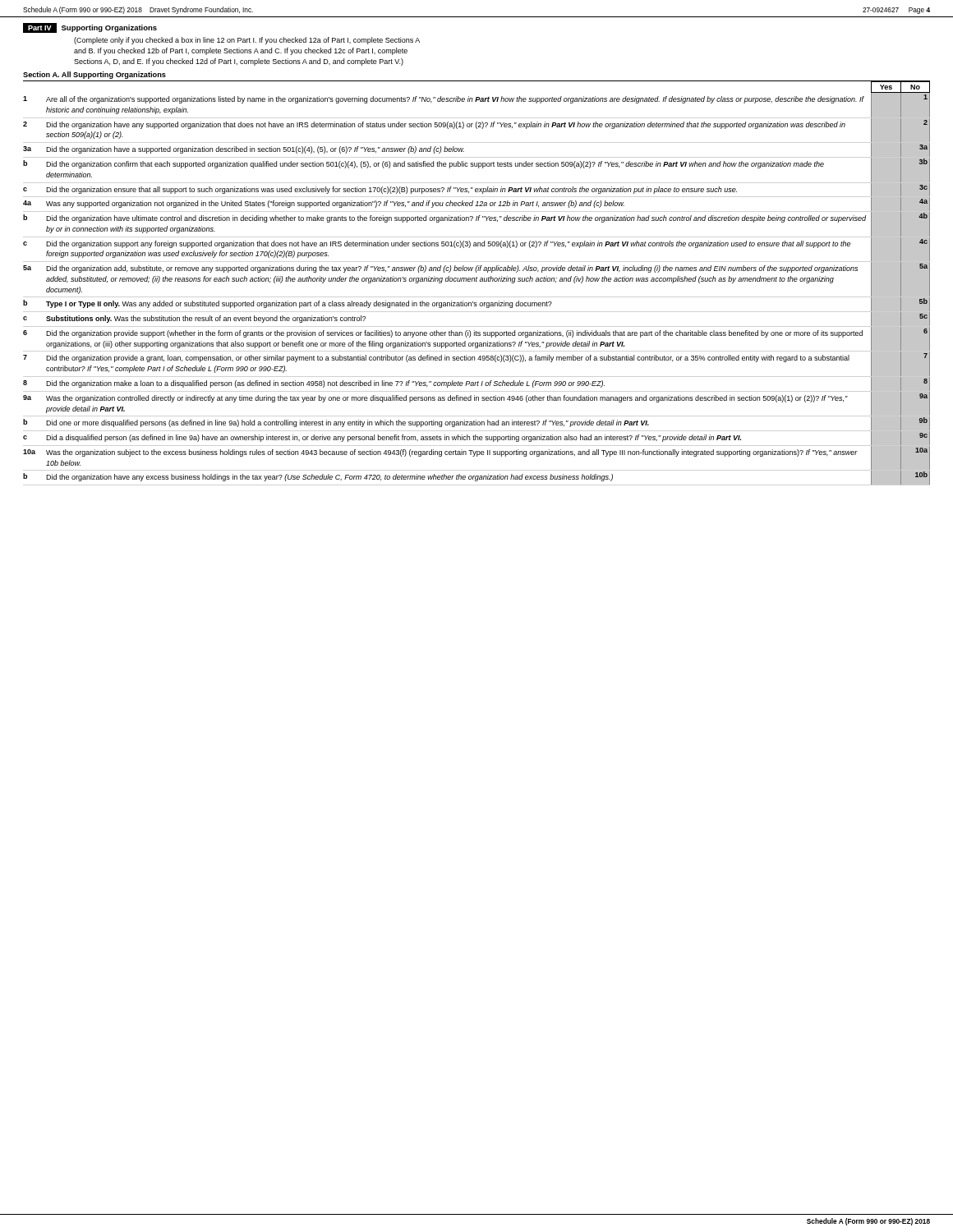Locate the list item that says "9a Was the organization controlled directly or indirectly"
This screenshot has height=1232, width=953.
tap(476, 404)
